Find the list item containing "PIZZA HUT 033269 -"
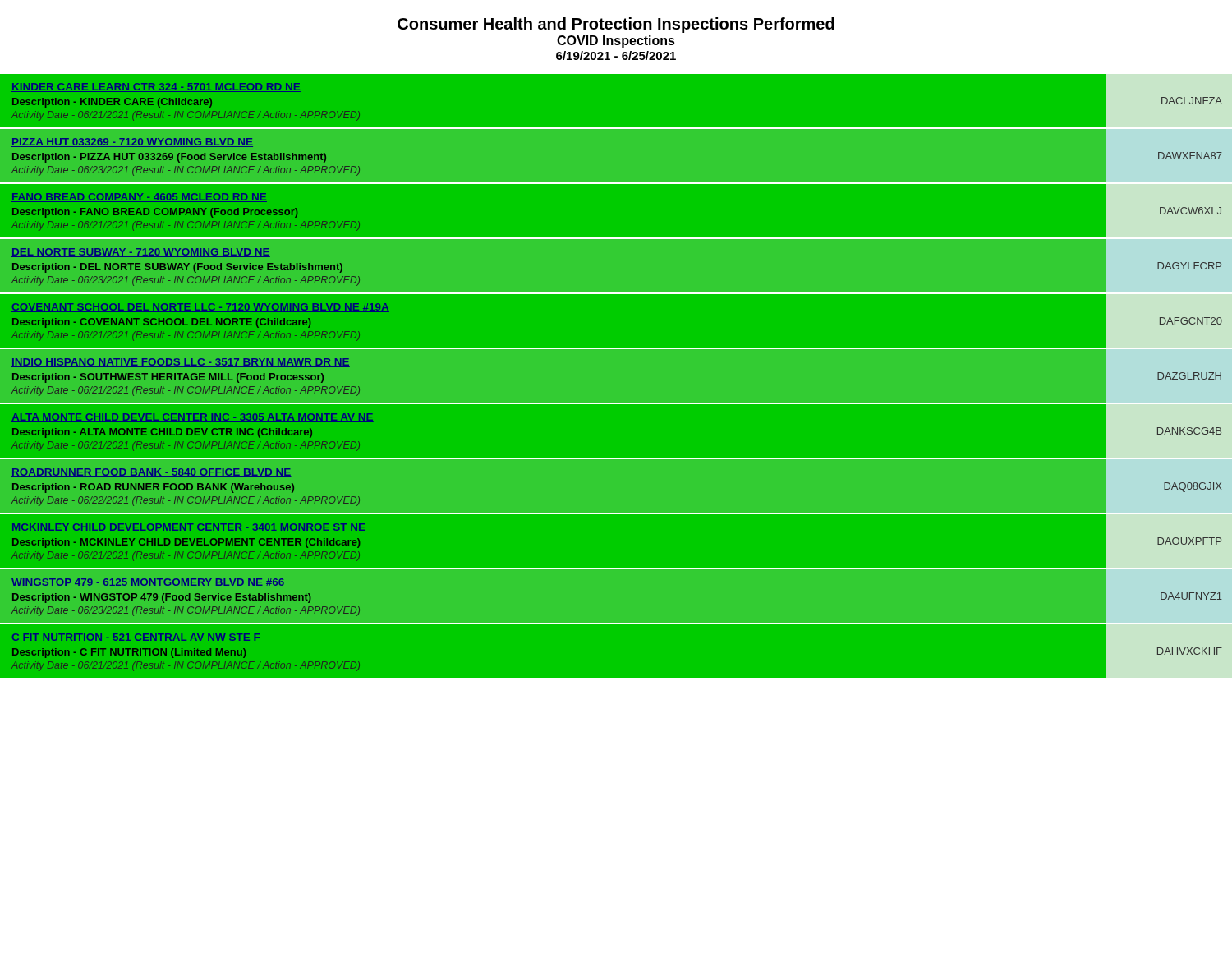Viewport: 1232px width, 953px height. tap(616, 156)
